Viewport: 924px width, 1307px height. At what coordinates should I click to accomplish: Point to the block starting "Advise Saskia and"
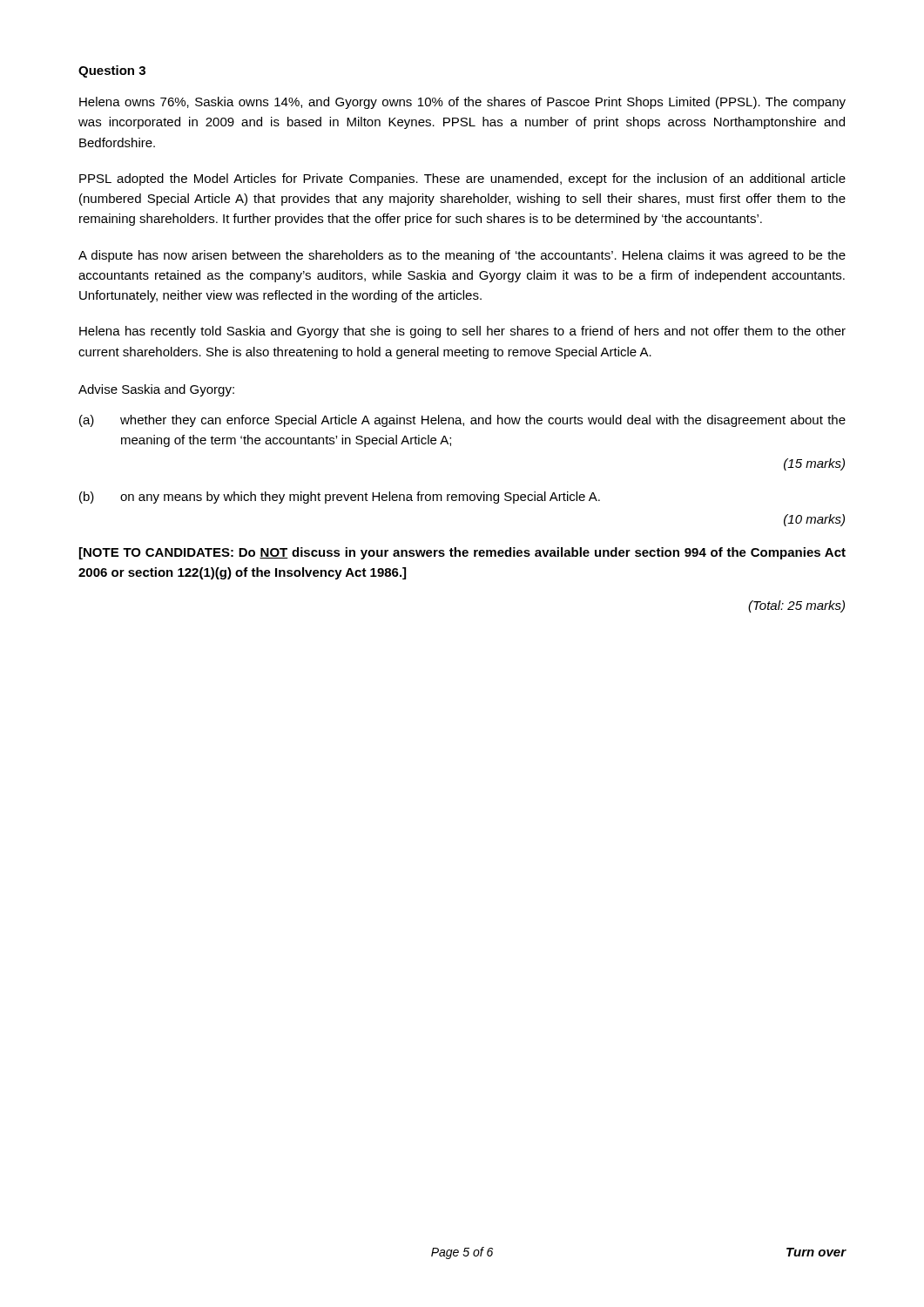pos(157,389)
